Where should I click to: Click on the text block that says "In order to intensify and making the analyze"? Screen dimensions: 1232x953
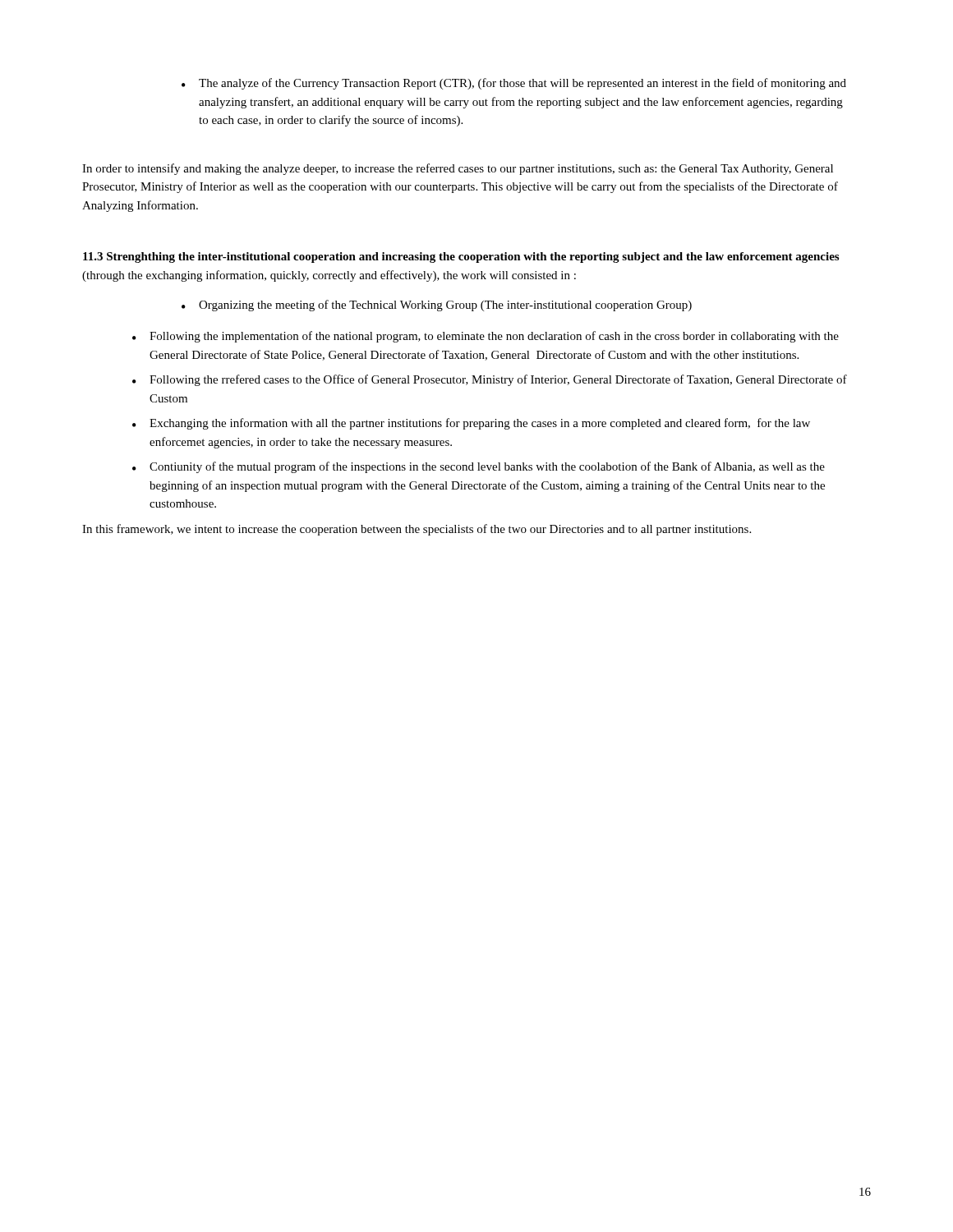460,186
